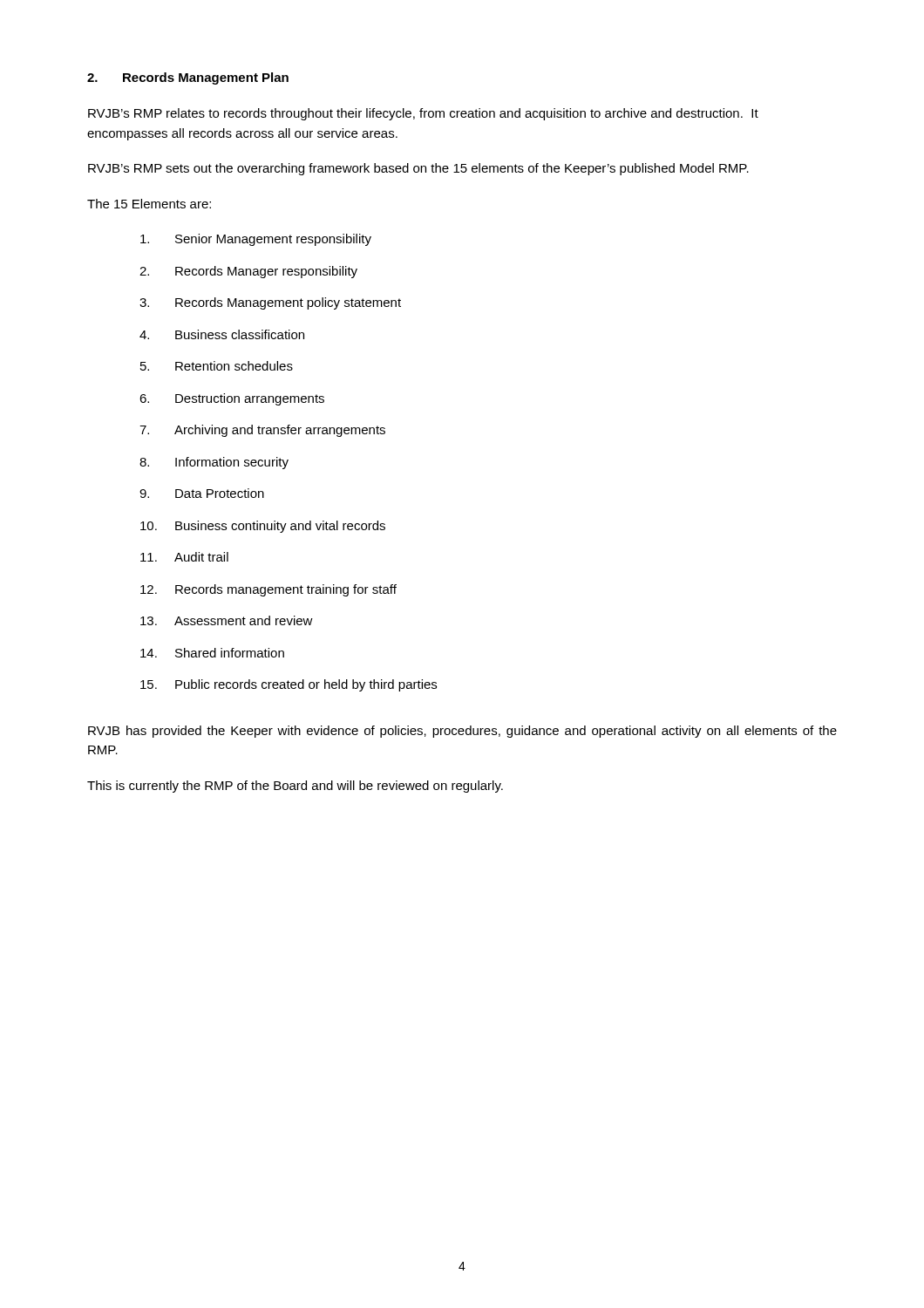The image size is (924, 1308).
Task: Where does it say "9. Data Protection"?
Action: [202, 494]
